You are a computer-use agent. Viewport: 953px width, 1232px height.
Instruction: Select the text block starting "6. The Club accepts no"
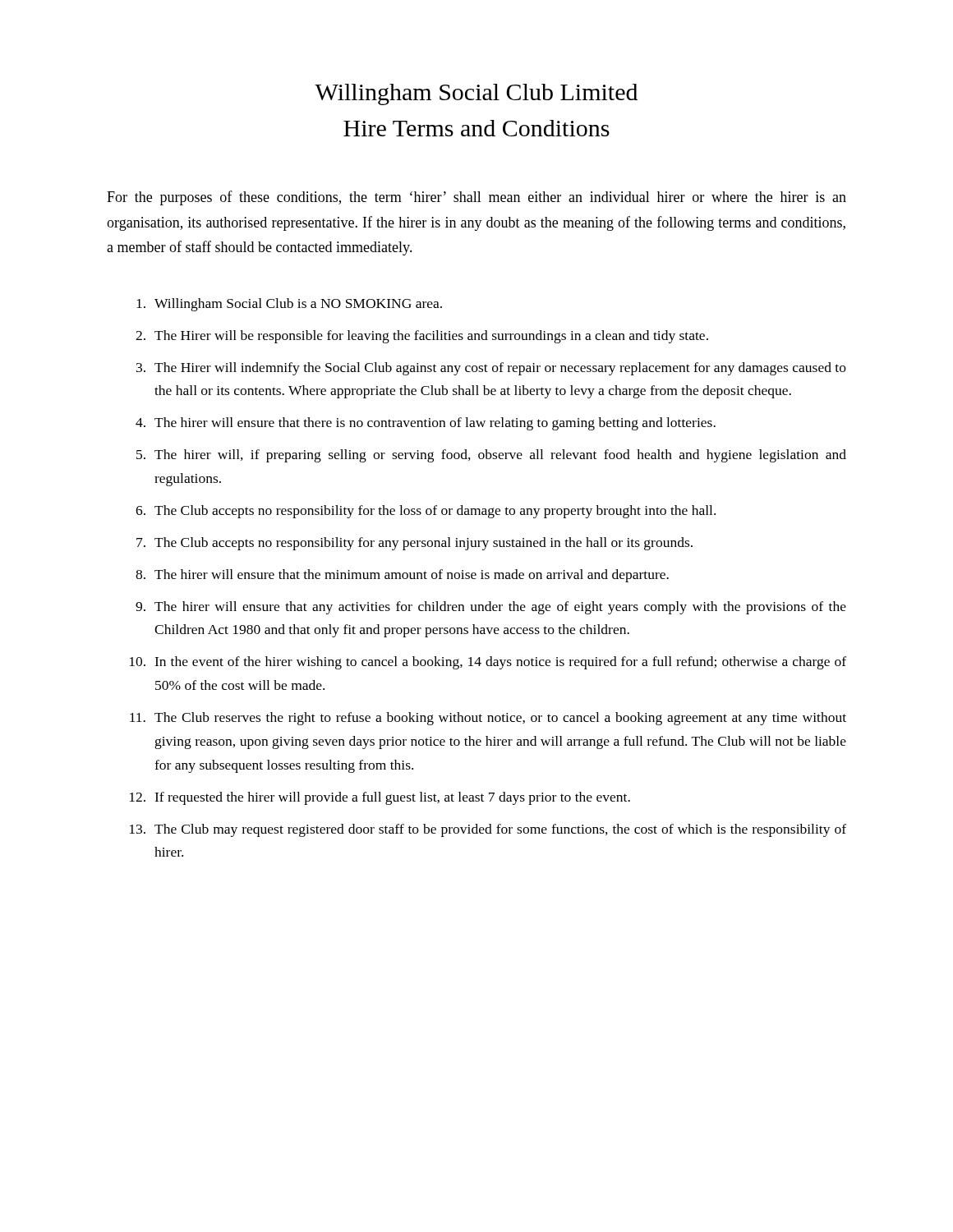point(476,510)
